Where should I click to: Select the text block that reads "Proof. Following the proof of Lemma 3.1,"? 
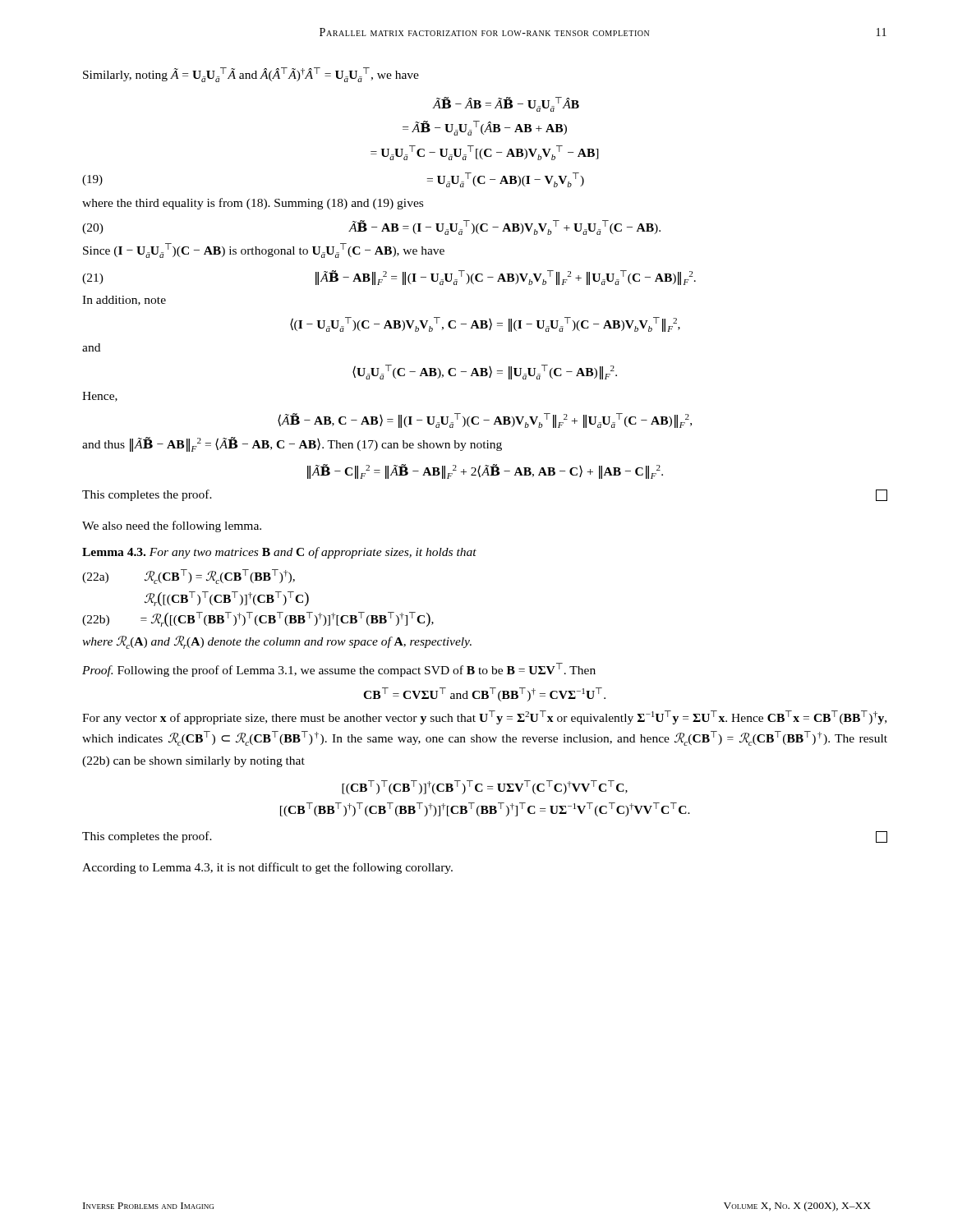339,669
